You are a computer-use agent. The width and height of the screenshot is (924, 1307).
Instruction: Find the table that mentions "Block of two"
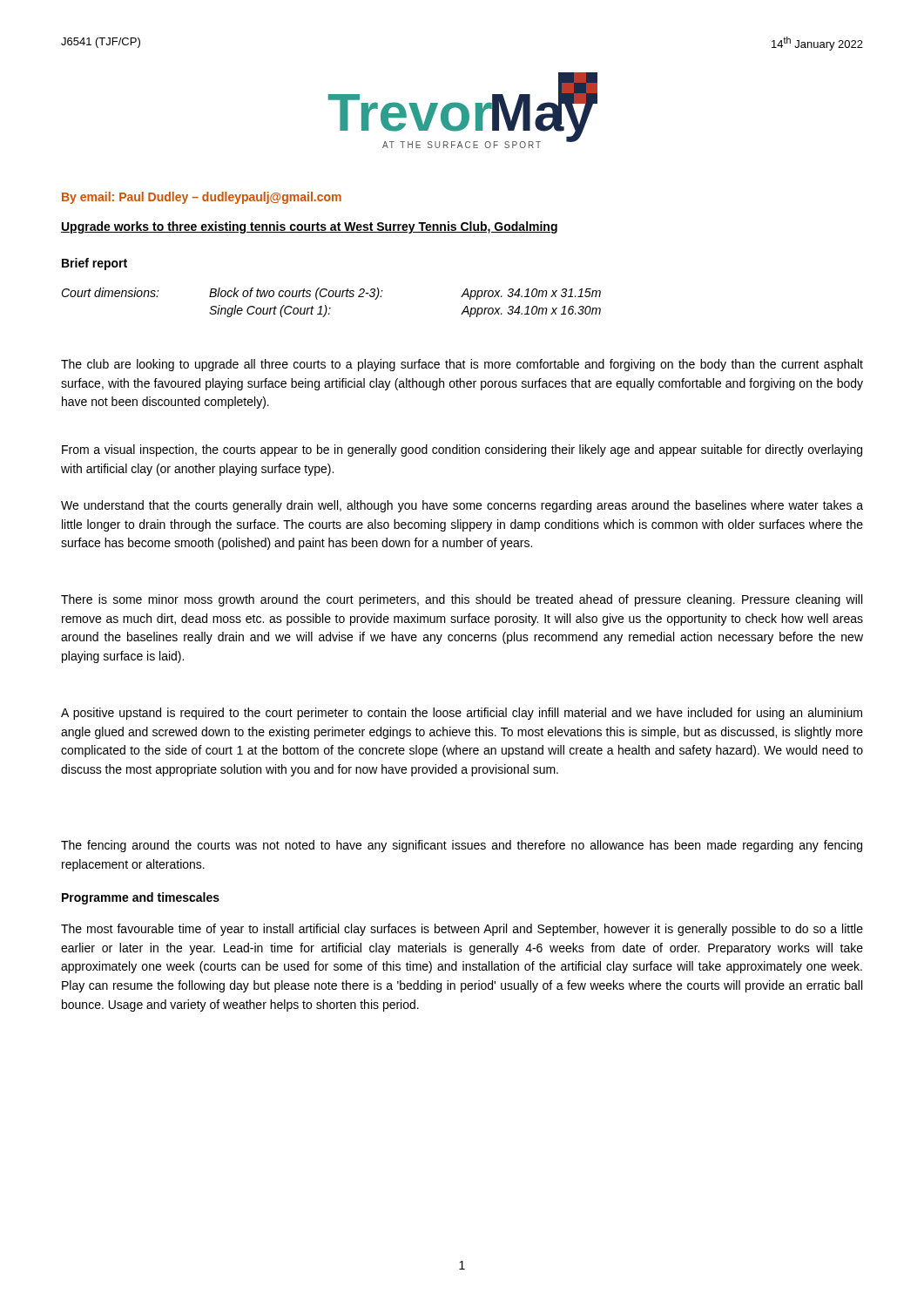[462, 301]
